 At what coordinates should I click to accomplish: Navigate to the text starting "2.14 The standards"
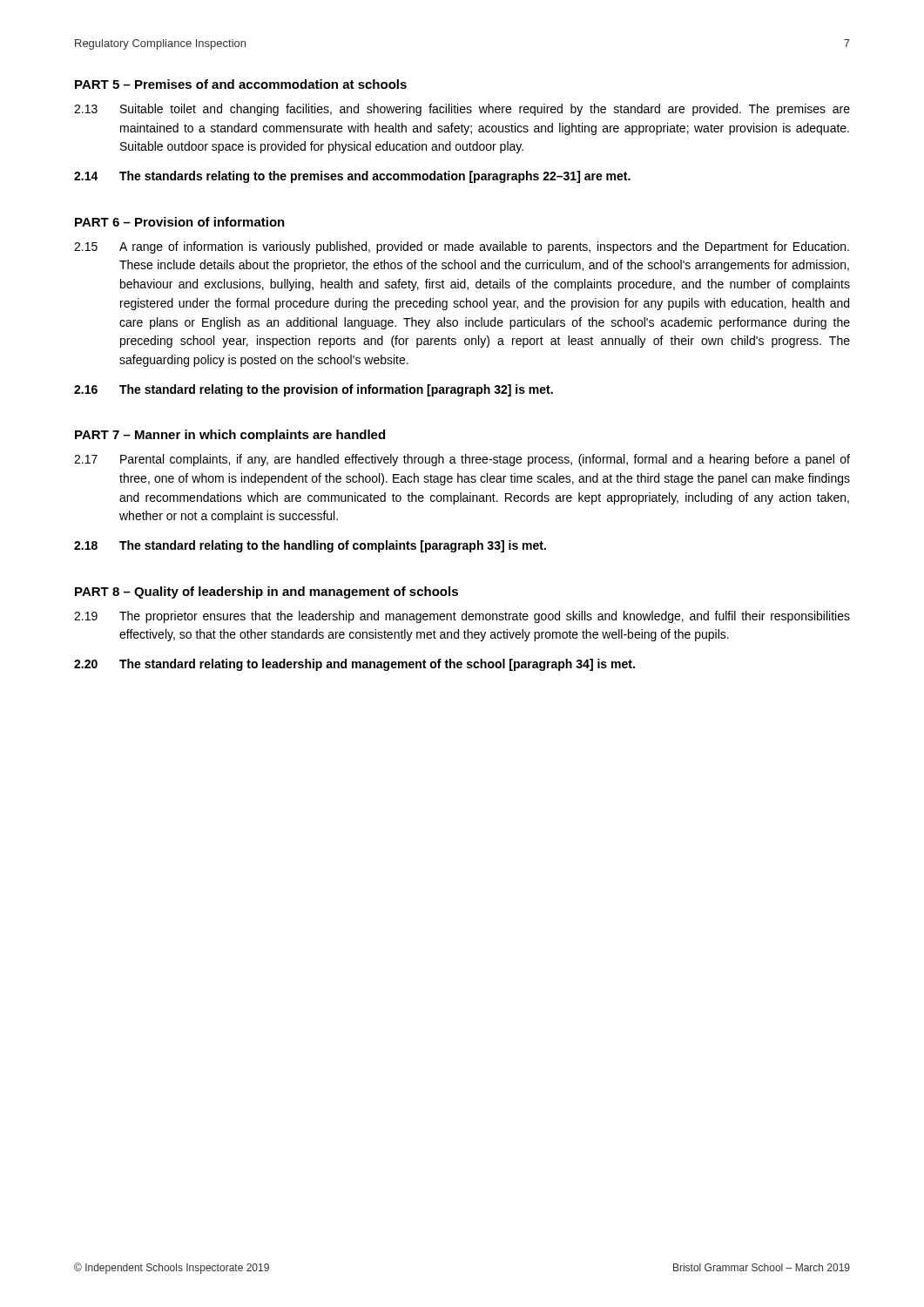click(x=462, y=177)
